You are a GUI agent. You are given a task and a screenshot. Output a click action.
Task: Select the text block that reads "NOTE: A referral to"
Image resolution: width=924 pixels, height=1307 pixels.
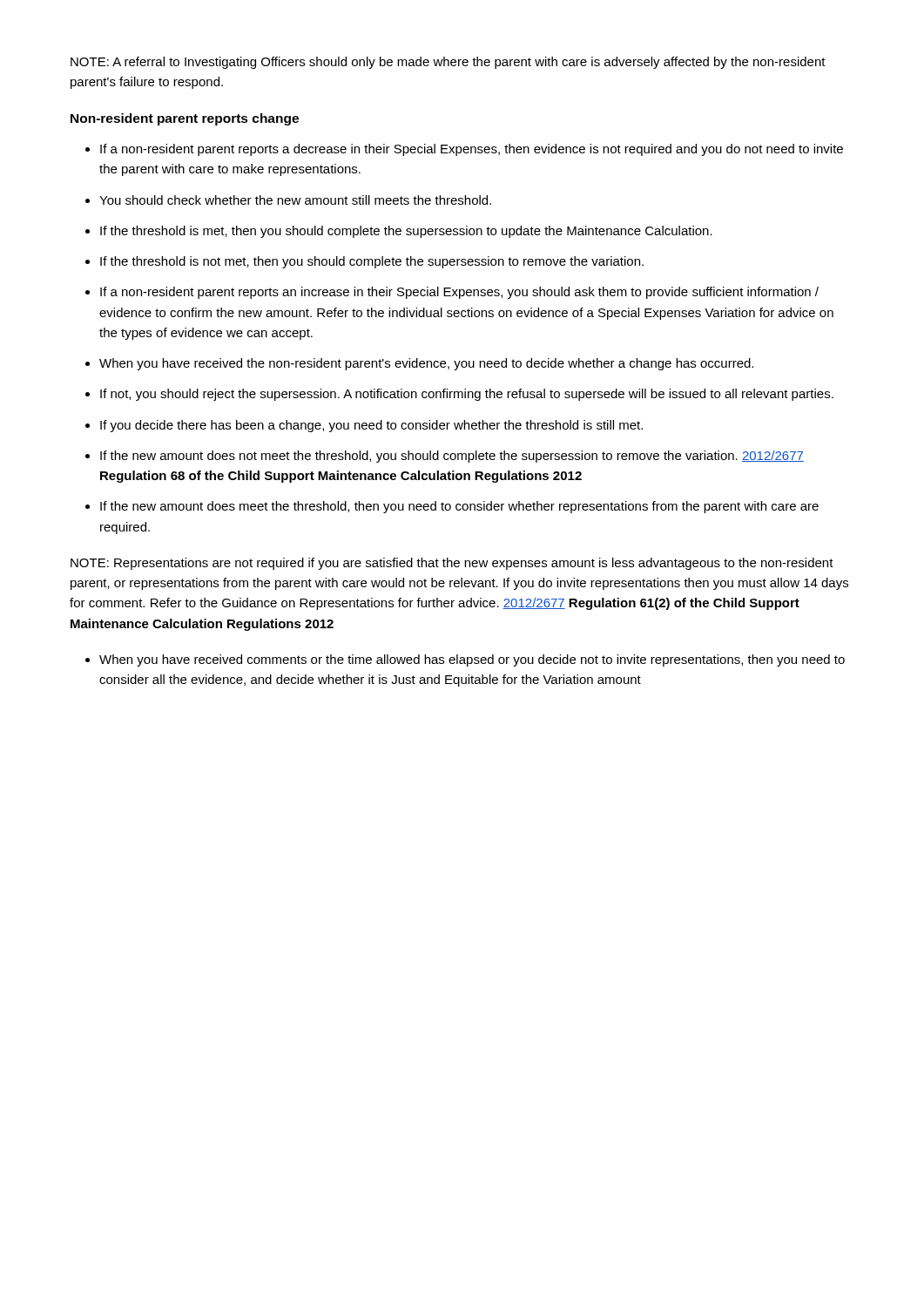click(447, 71)
